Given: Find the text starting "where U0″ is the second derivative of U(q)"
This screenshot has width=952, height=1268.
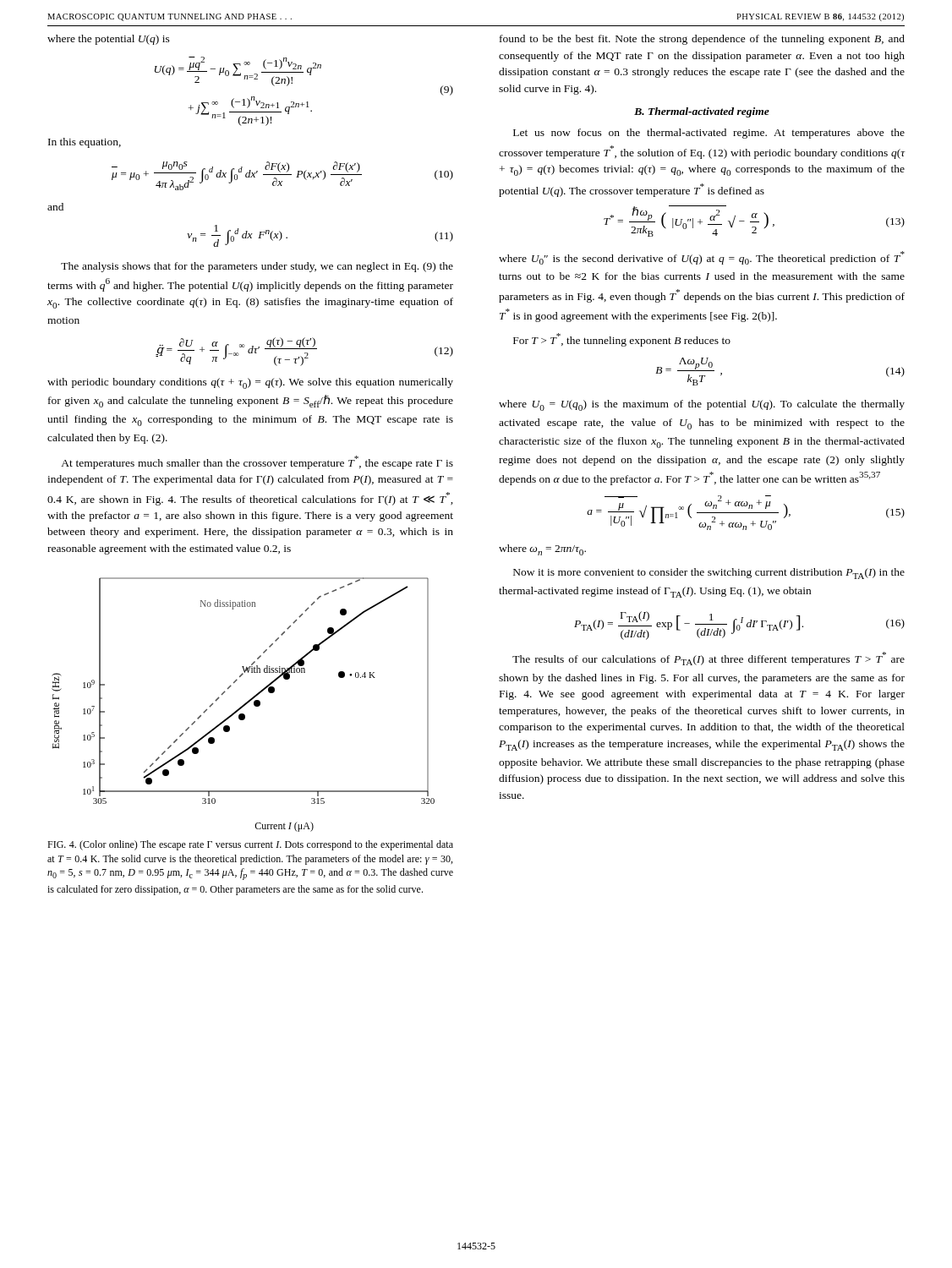Looking at the screenshot, I should point(702,297).
